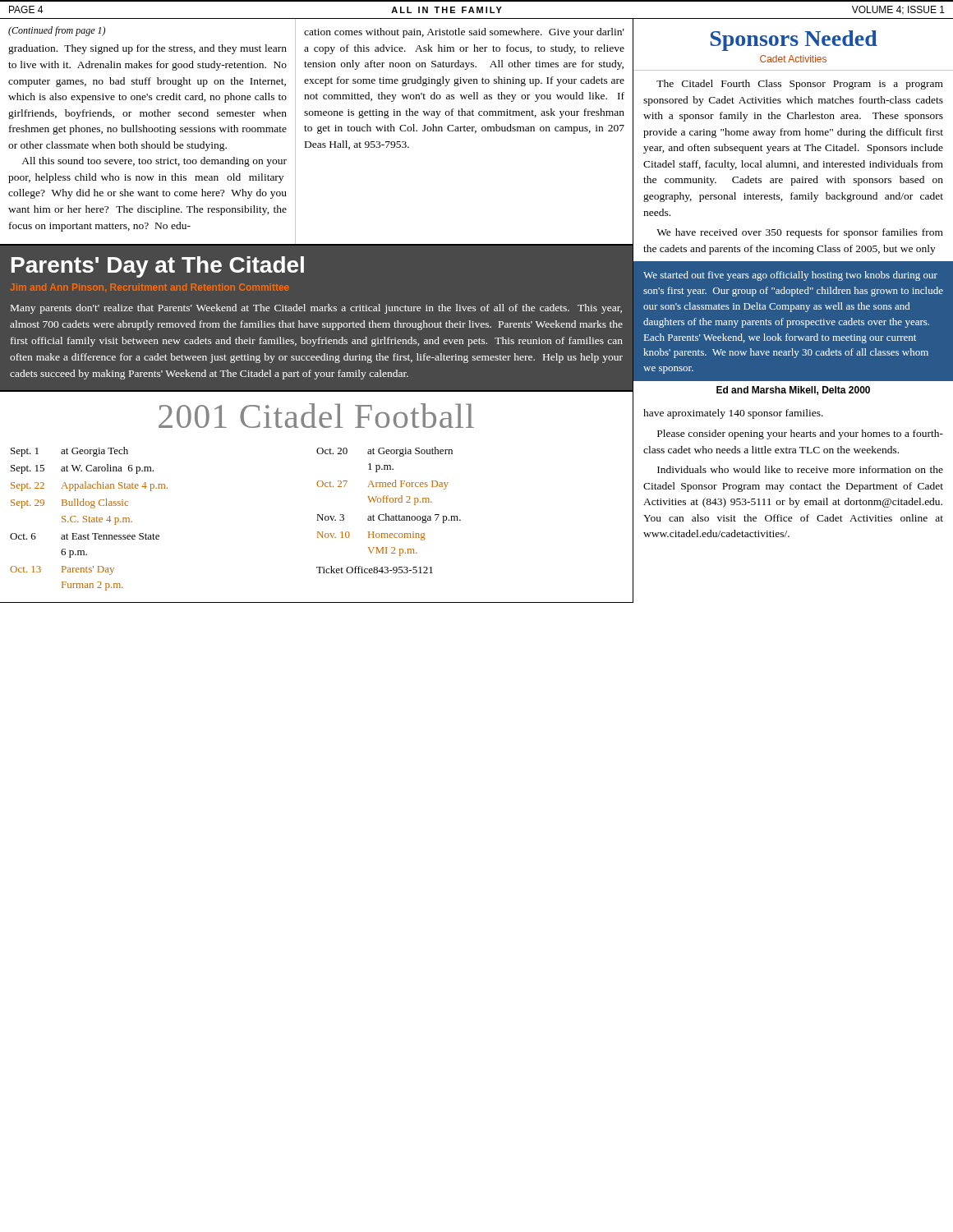Find the passage starting "2001 Citadel Football"
Image resolution: width=953 pixels, height=1232 pixels.
pyautogui.click(x=316, y=416)
